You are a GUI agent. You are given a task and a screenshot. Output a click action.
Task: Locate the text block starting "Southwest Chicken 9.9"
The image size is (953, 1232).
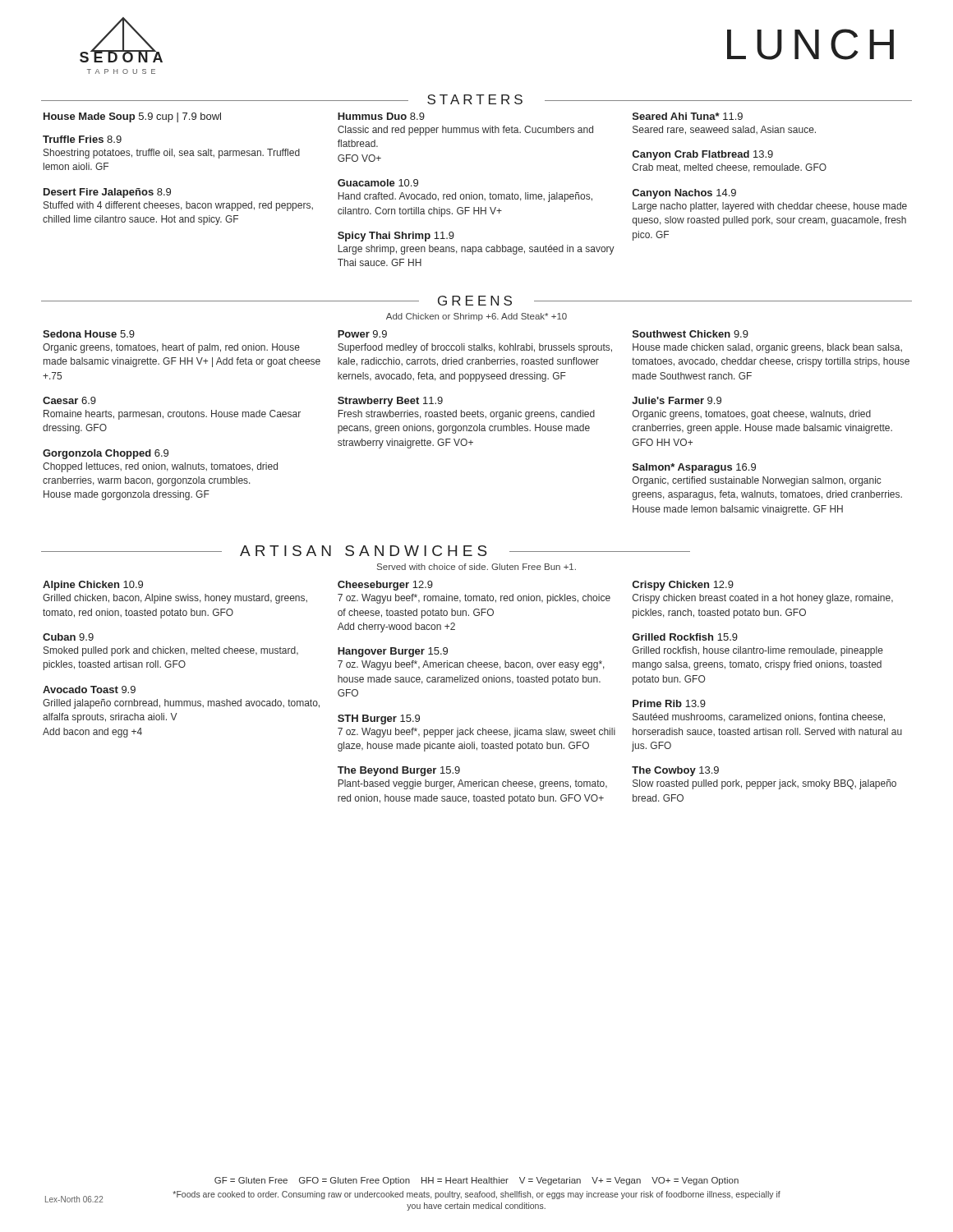point(771,355)
